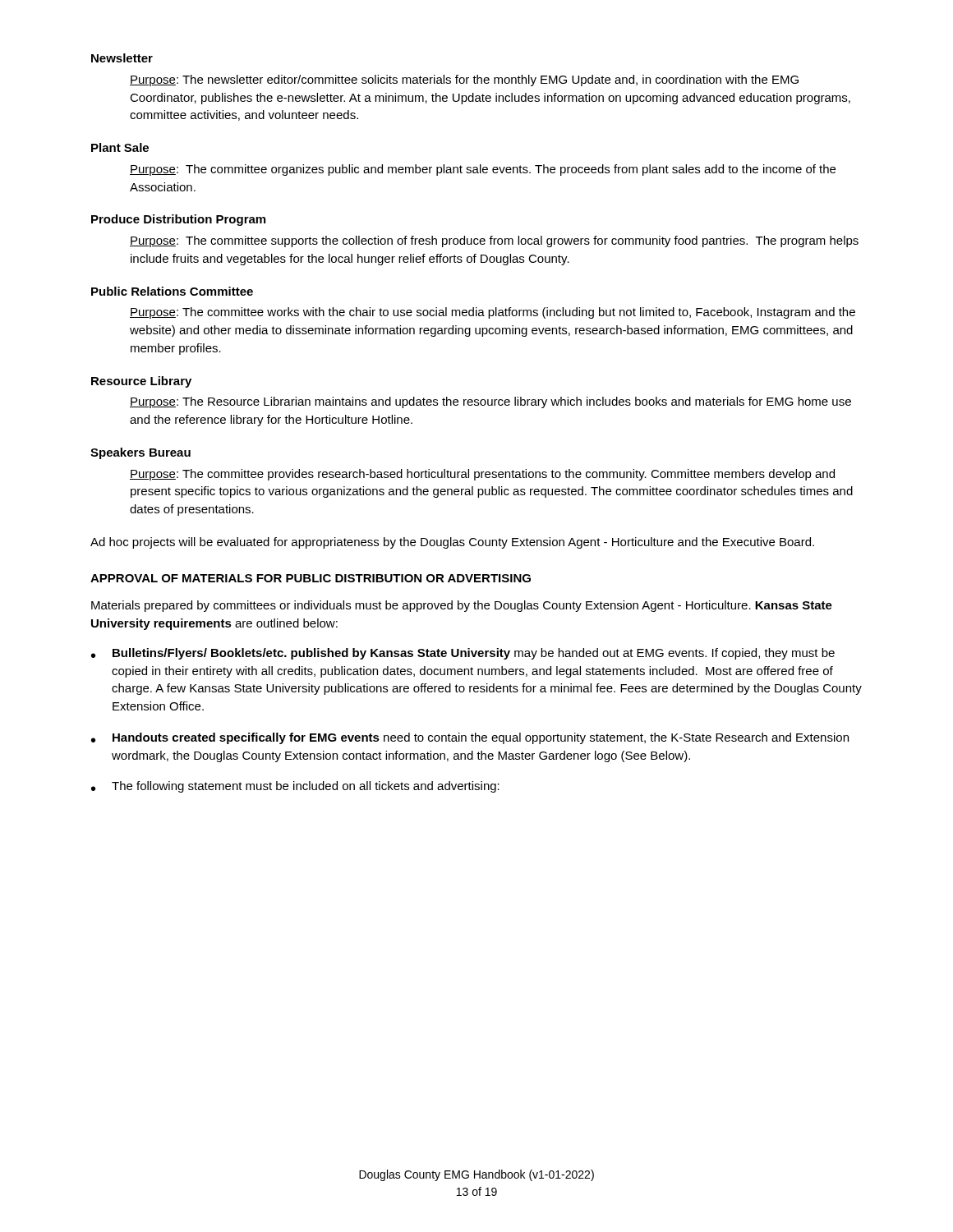Locate the element starting "Purpose: The committee supports"

coord(496,249)
